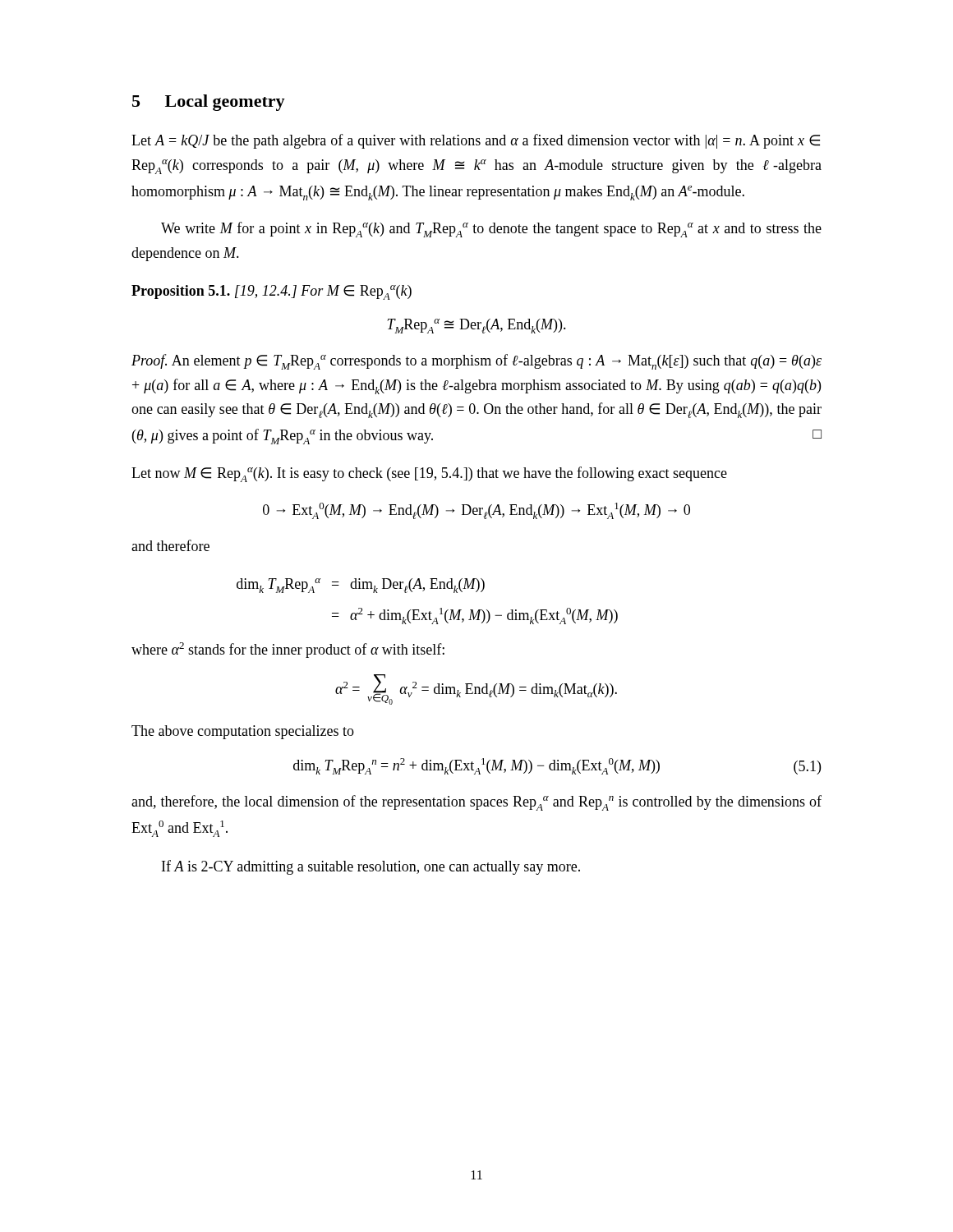Screen dimensions: 1232x953
Task: Point to the region starting "α2 = ∑ v∈Q0 αv2"
Action: coord(476,691)
